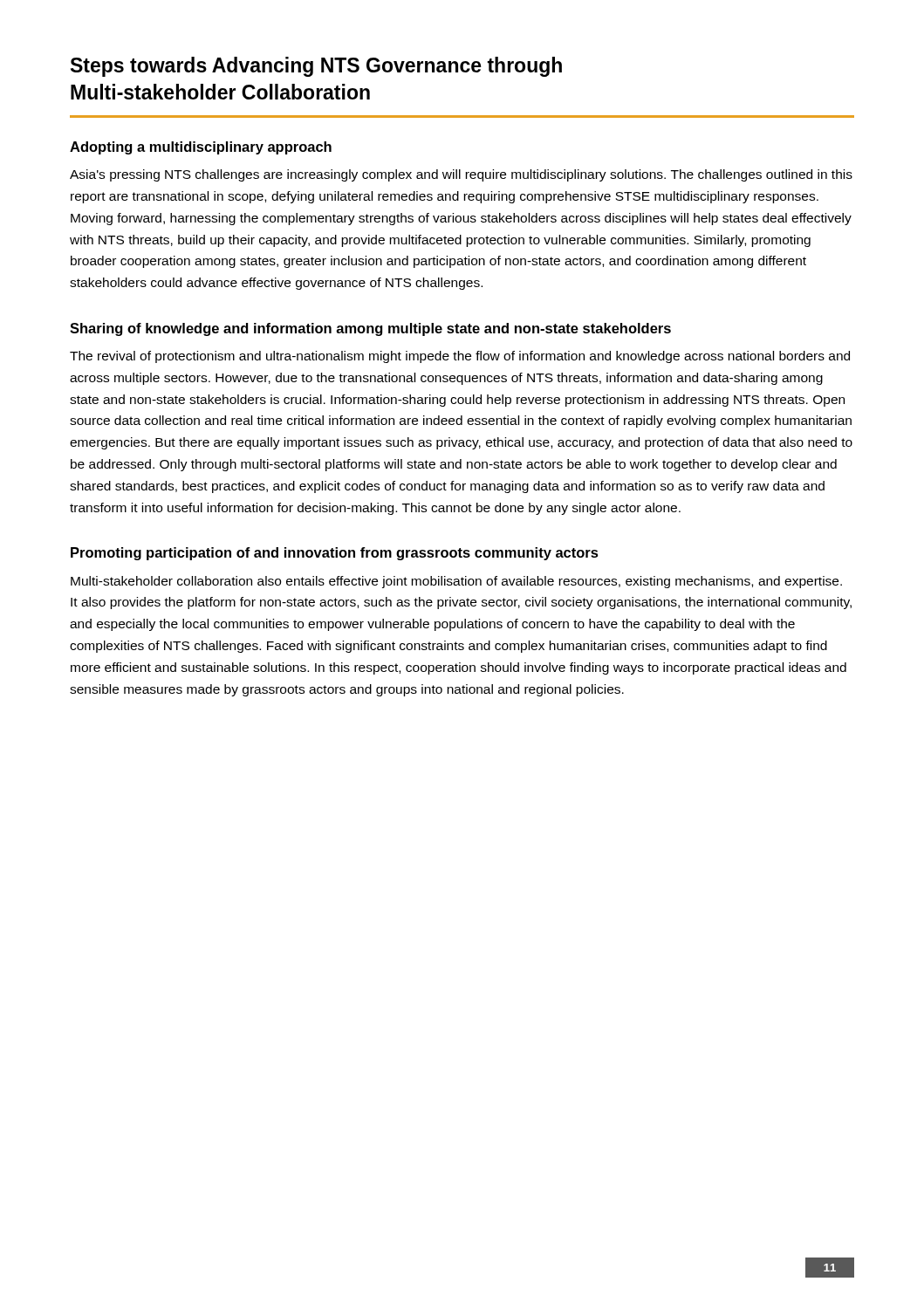
Task: Select the title containing "Steps towards Advancing NTS Governance throughMulti-stakeholder"
Action: point(316,67)
